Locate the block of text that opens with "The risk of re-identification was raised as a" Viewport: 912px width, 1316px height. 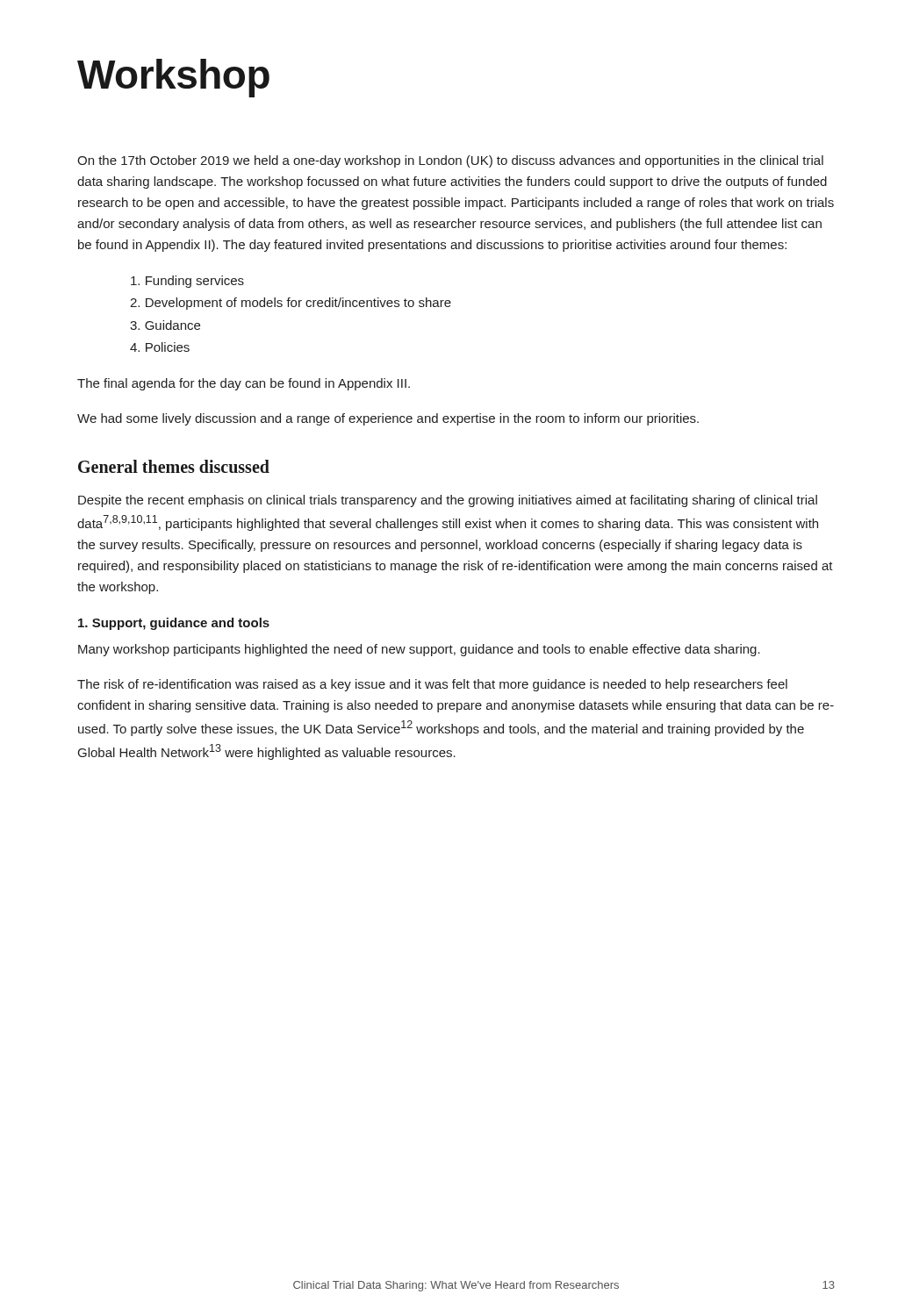pyautogui.click(x=456, y=718)
